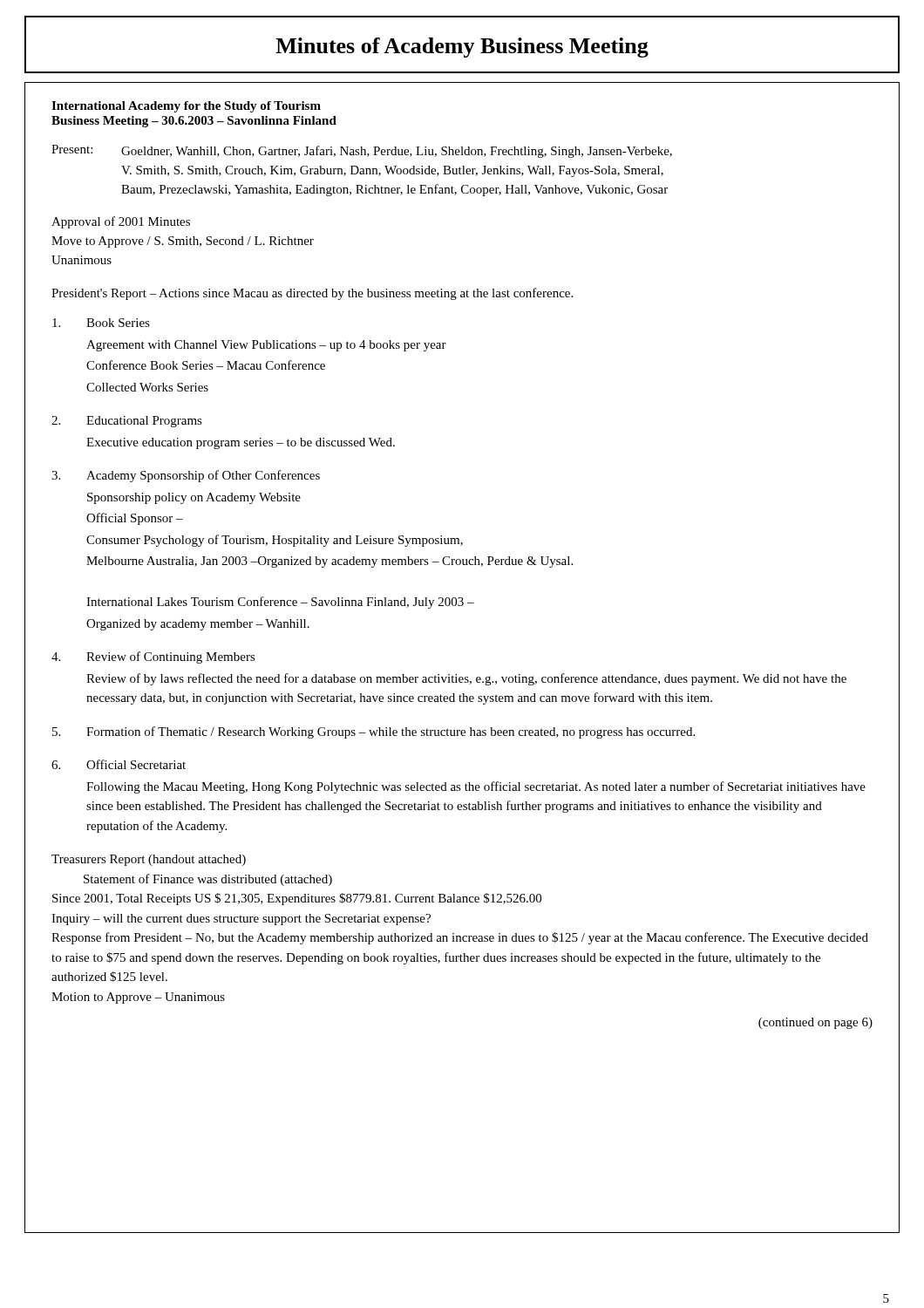Find the block on this page that starts "Book Series Agreement with"
This screenshot has height=1308, width=924.
pos(101,323)
